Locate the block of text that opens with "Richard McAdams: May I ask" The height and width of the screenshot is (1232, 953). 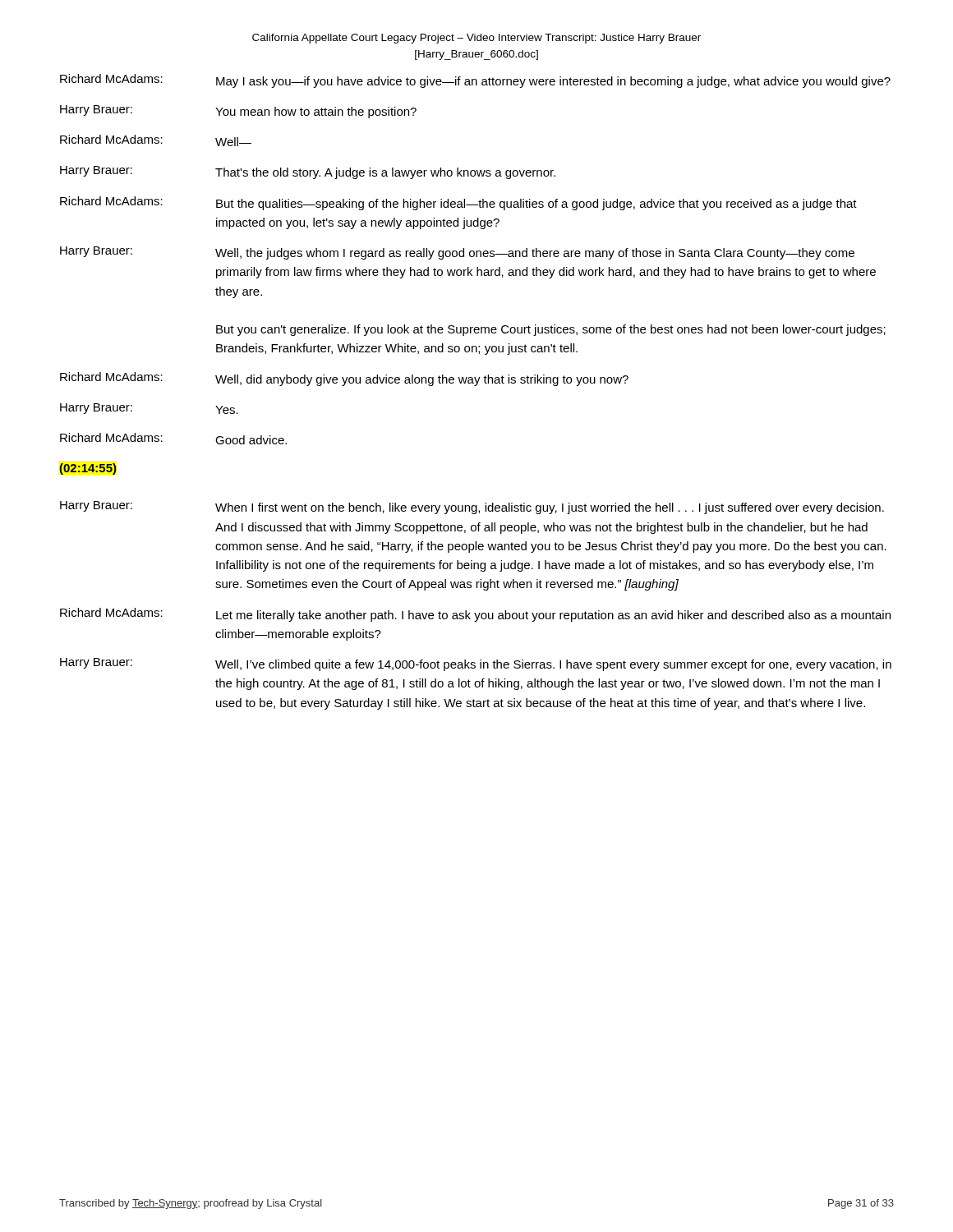tap(476, 81)
